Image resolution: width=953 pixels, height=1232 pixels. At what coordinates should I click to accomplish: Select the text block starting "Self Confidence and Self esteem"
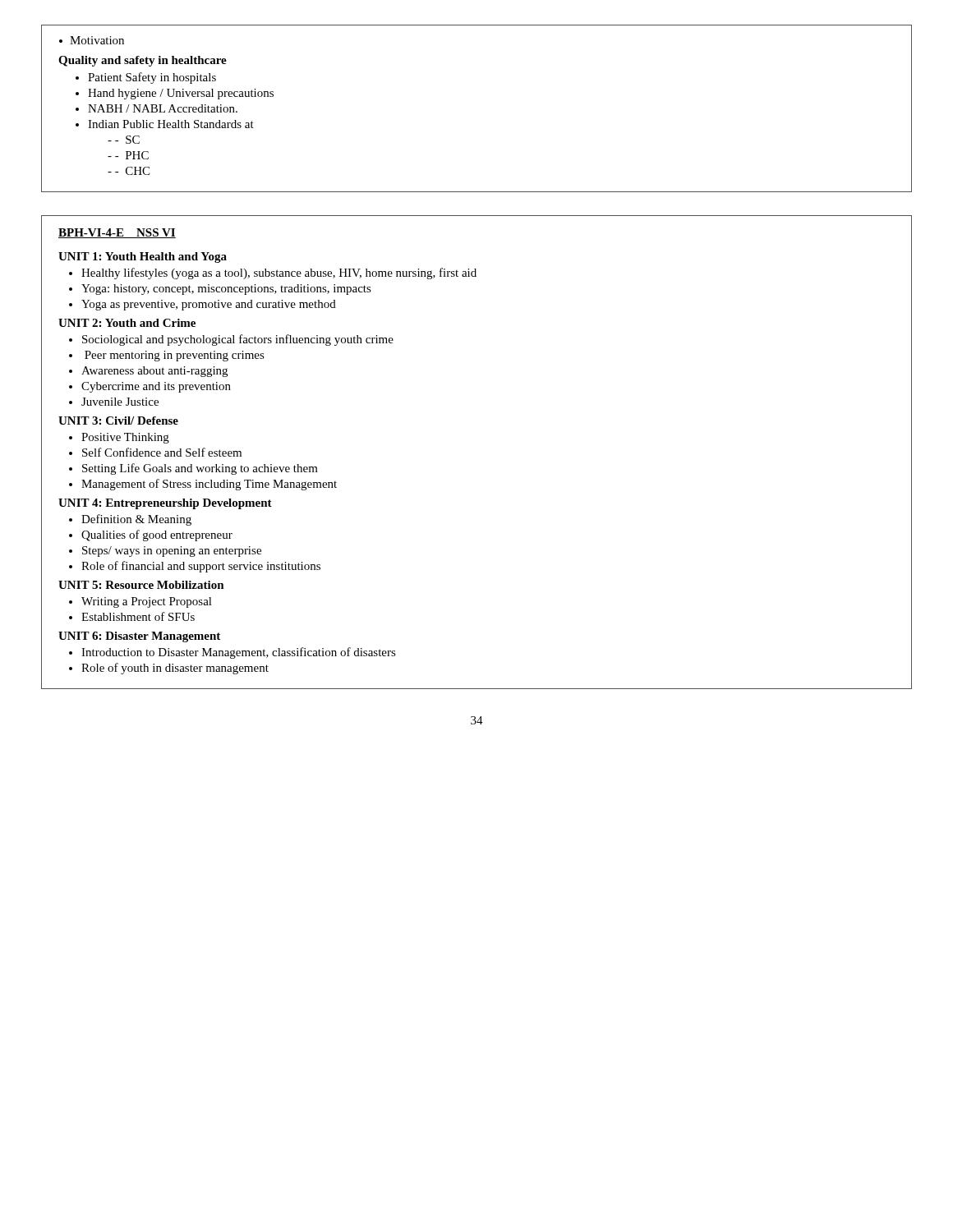pos(162,453)
